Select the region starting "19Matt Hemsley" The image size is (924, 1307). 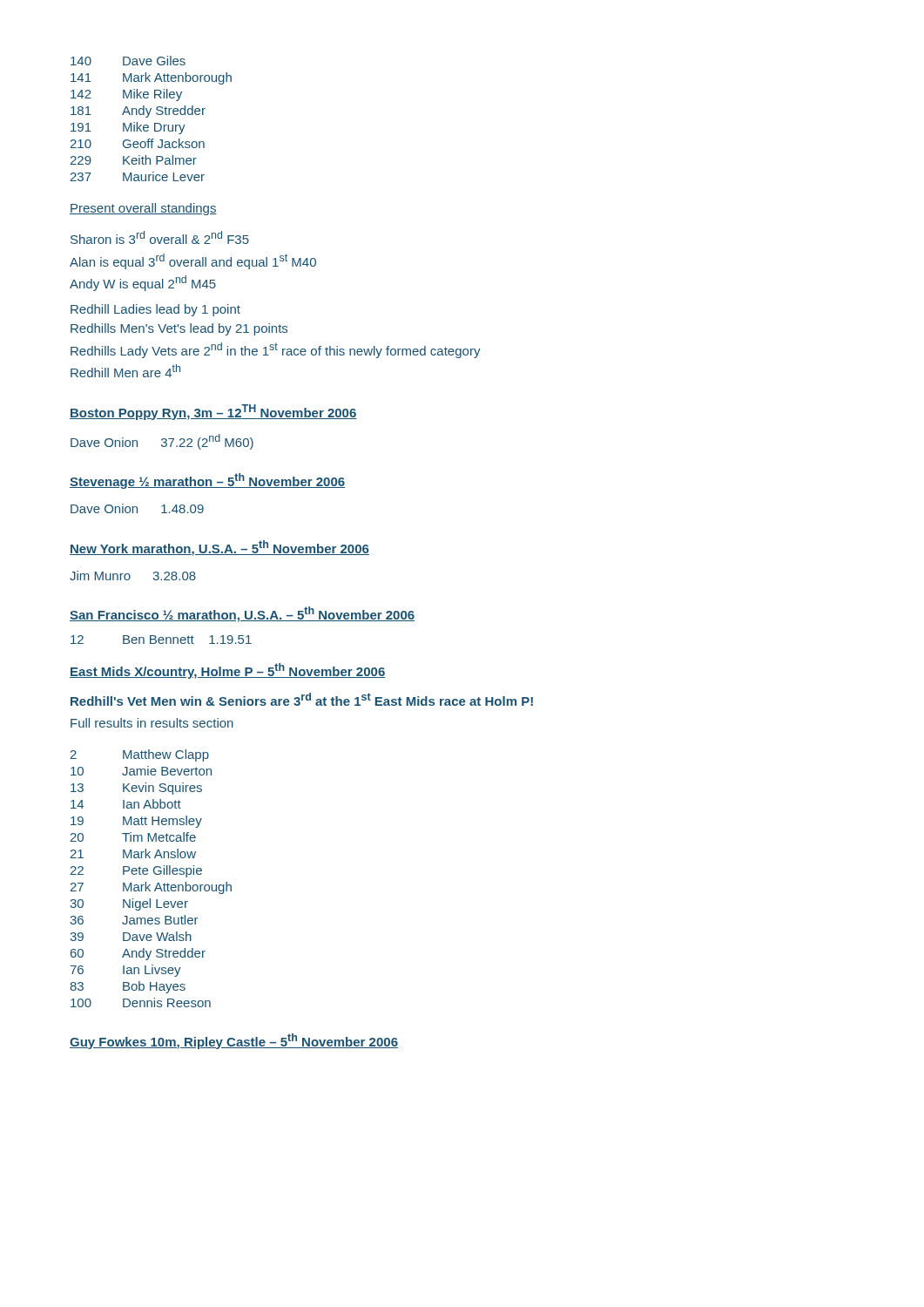point(136,822)
